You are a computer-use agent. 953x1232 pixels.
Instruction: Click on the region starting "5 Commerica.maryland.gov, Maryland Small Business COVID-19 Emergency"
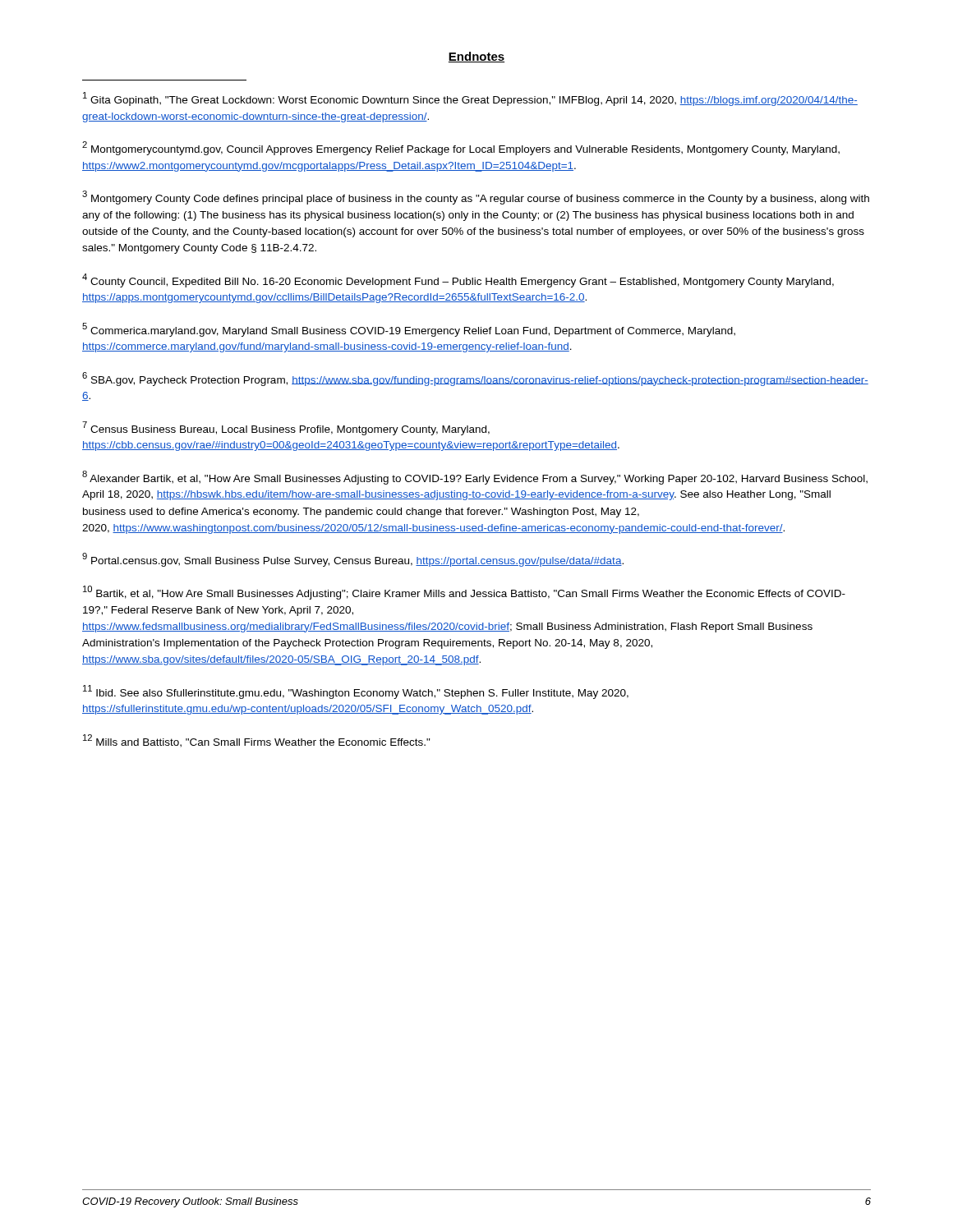coord(476,337)
